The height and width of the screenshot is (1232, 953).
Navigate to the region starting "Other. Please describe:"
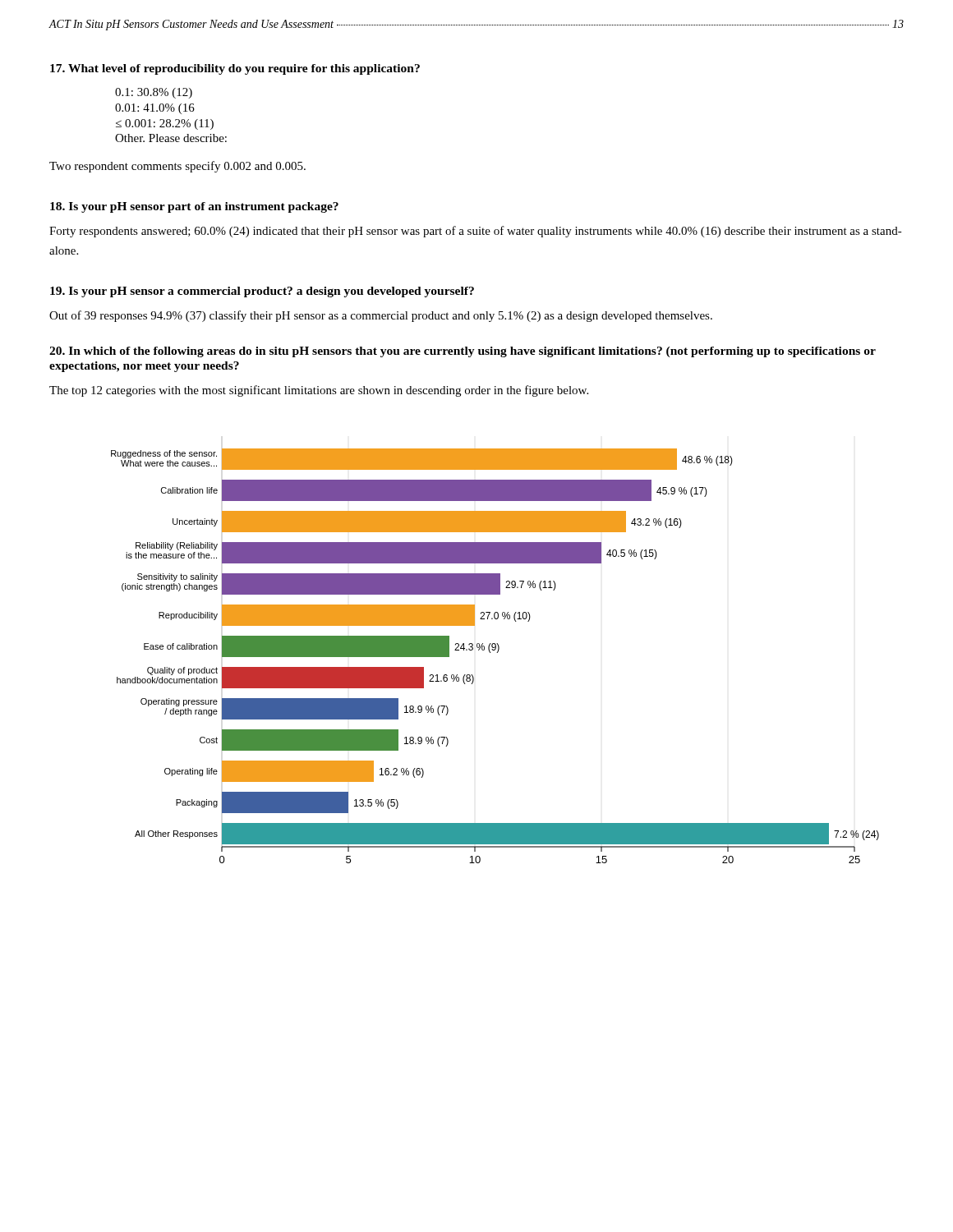tap(171, 138)
